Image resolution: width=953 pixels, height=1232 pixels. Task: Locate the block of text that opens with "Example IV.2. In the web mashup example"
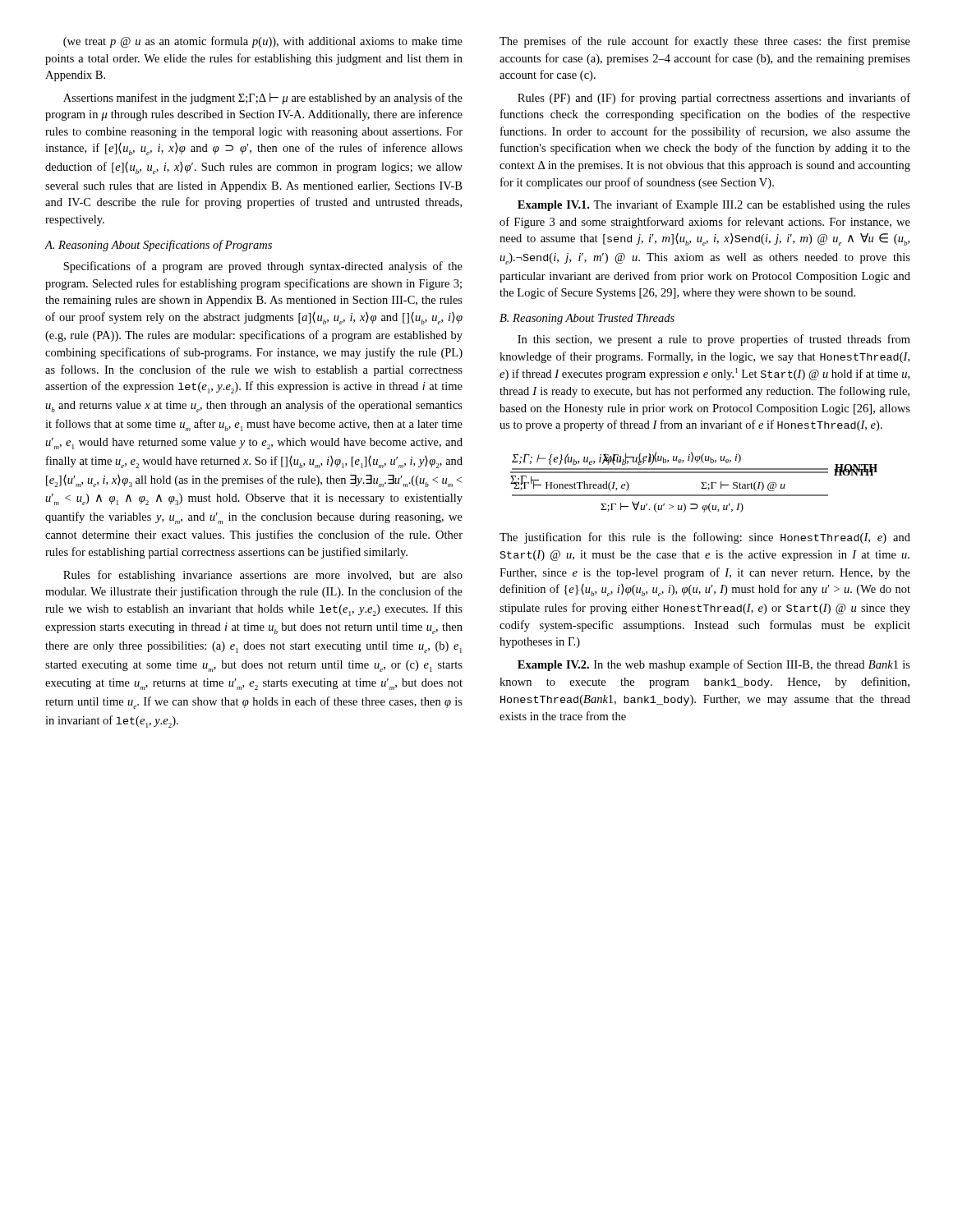click(x=705, y=691)
